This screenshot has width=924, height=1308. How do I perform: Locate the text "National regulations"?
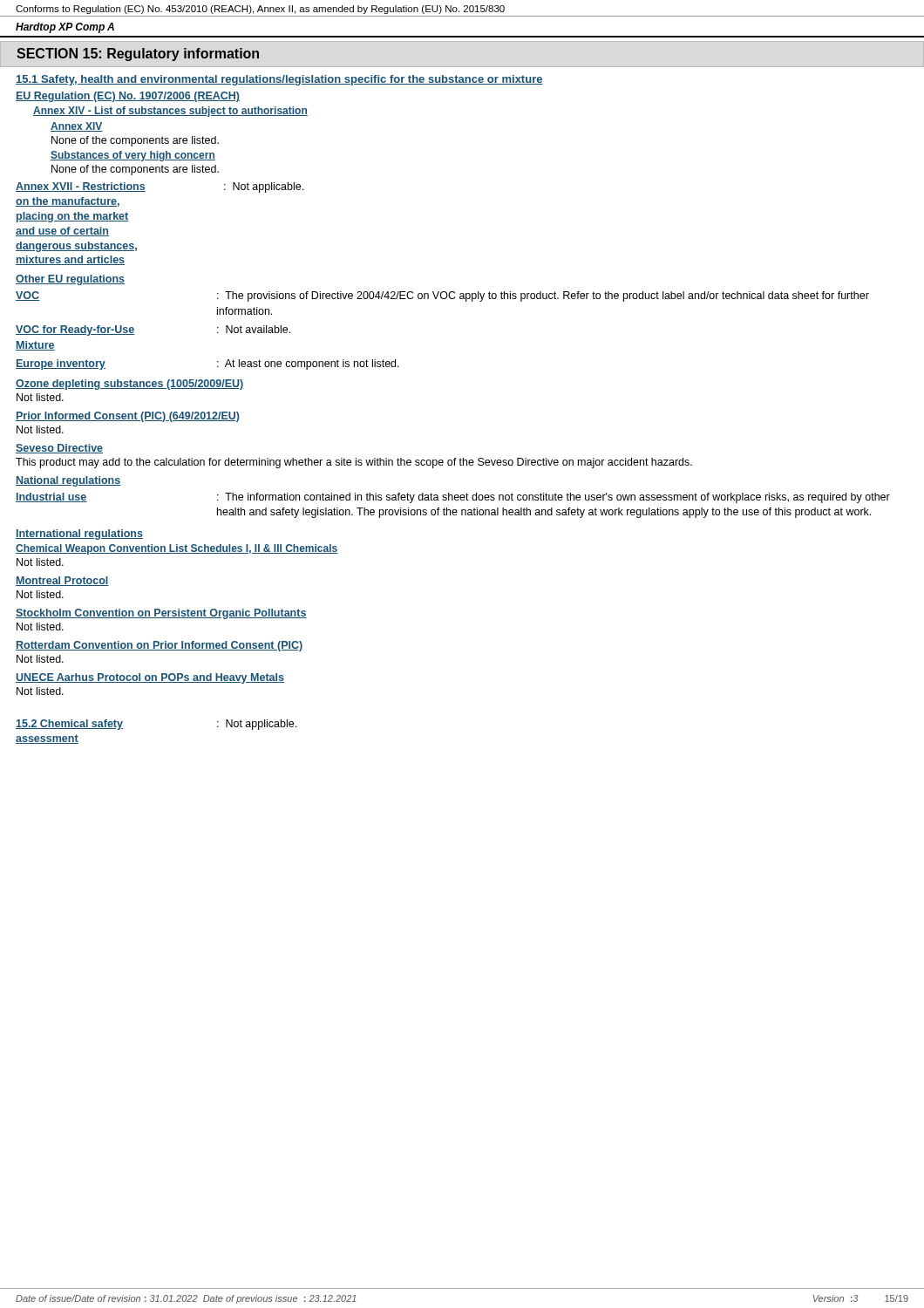68,480
